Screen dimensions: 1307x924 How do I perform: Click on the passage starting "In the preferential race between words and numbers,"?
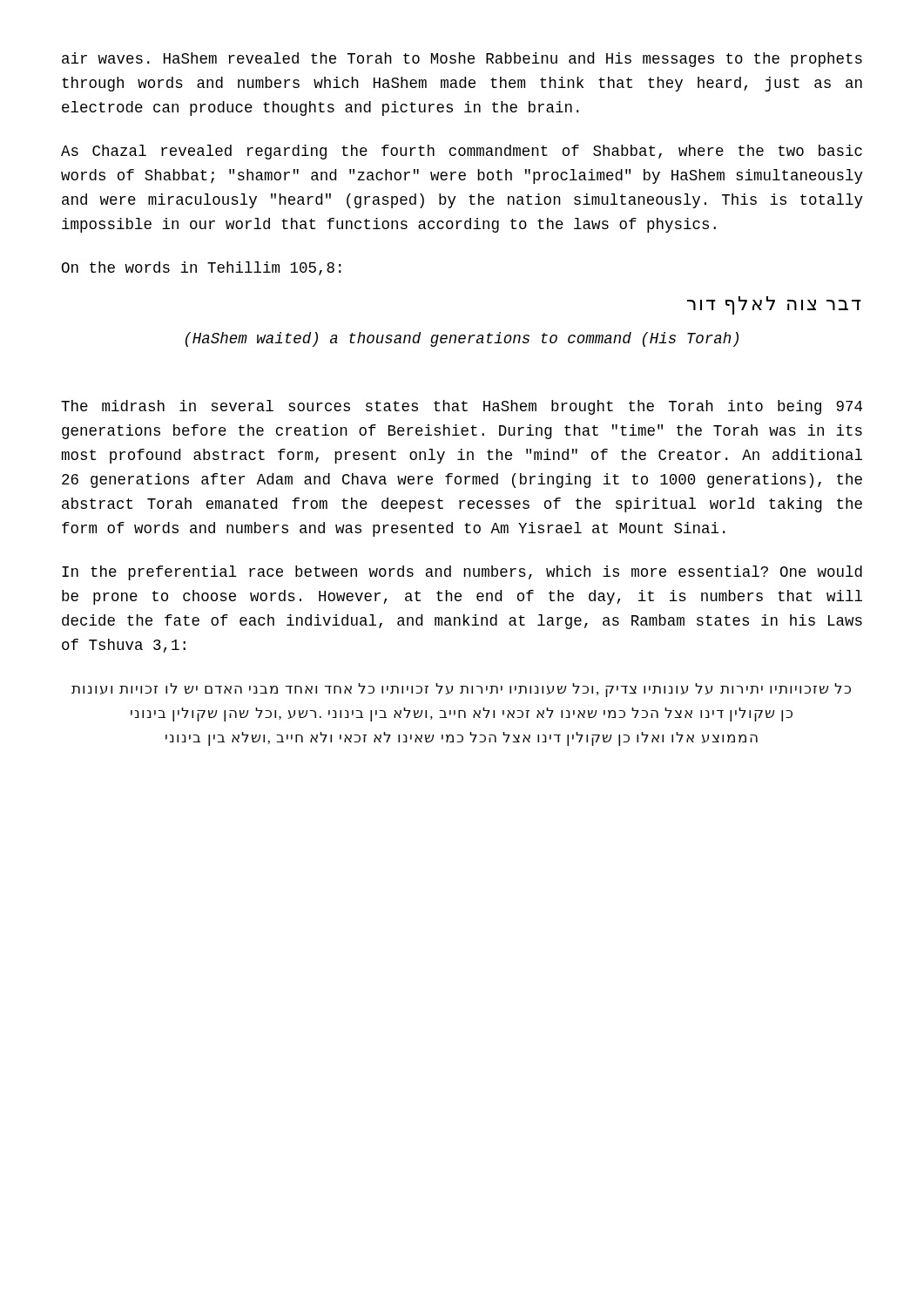[x=462, y=609]
